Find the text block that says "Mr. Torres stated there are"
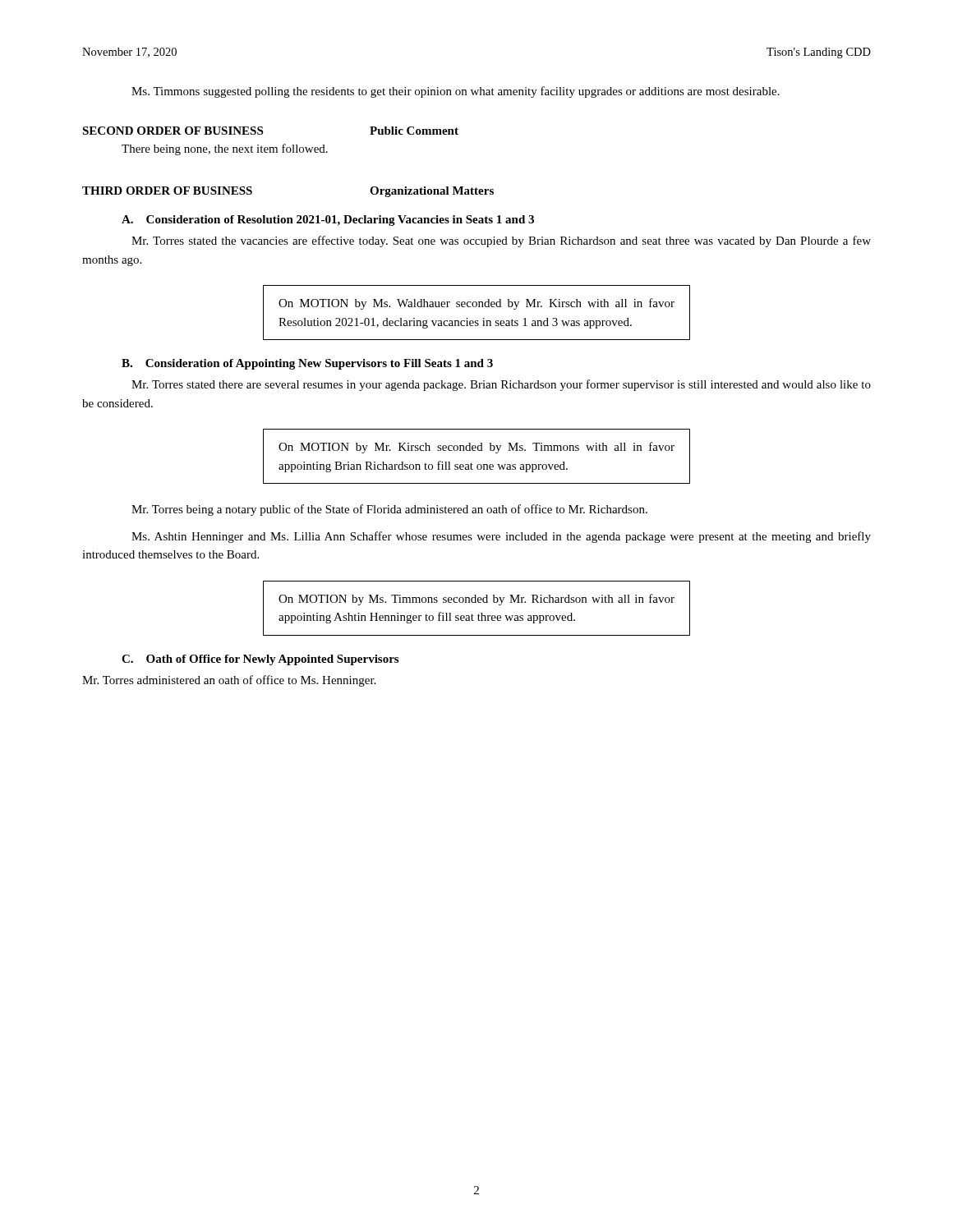Screen dimensions: 1232x953 pos(476,394)
